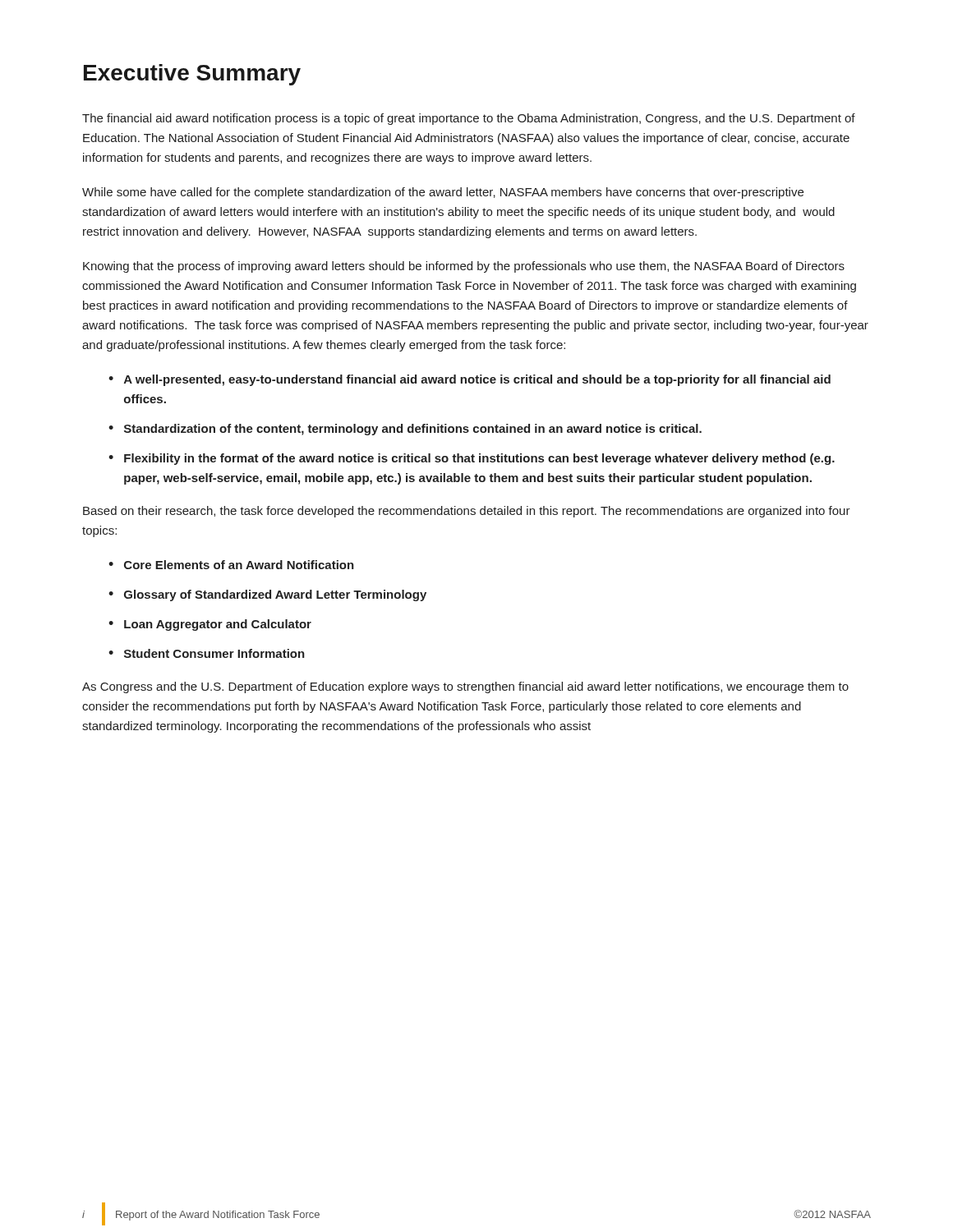
Task: Point to "Executive Summary"
Action: [191, 73]
